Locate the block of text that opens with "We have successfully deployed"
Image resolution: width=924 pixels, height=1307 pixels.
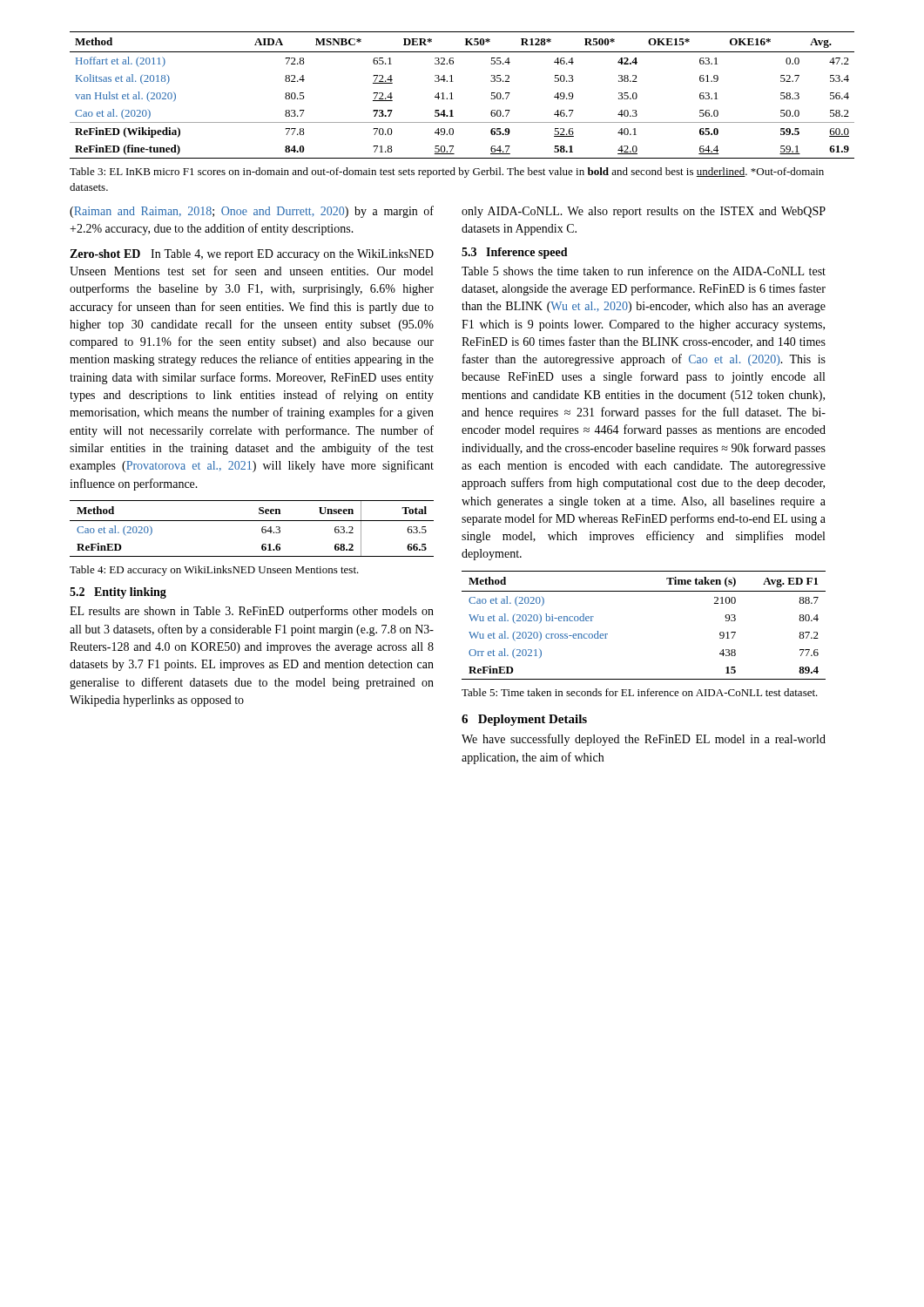[x=644, y=748]
